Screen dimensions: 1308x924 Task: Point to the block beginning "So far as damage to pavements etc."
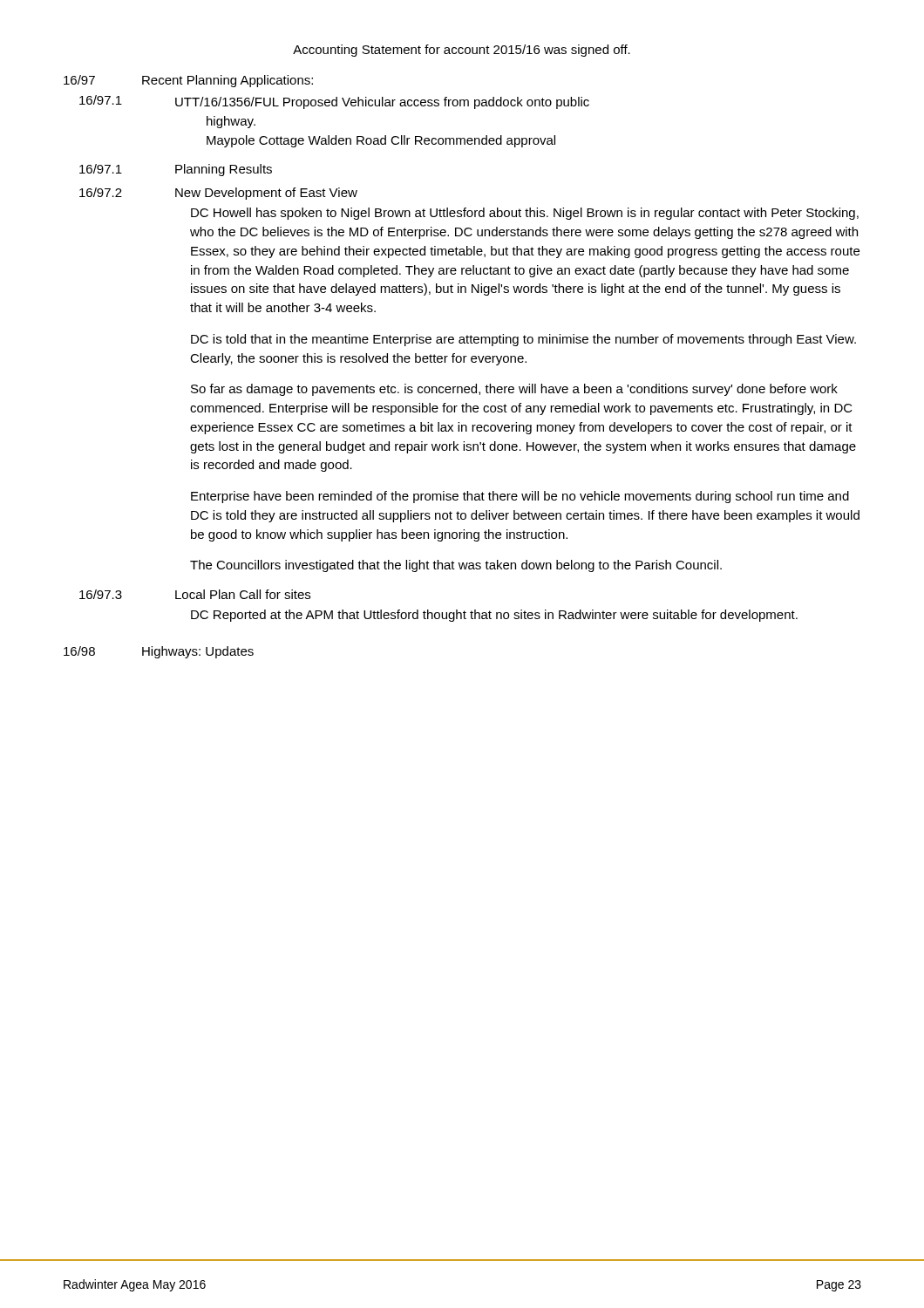(x=523, y=427)
